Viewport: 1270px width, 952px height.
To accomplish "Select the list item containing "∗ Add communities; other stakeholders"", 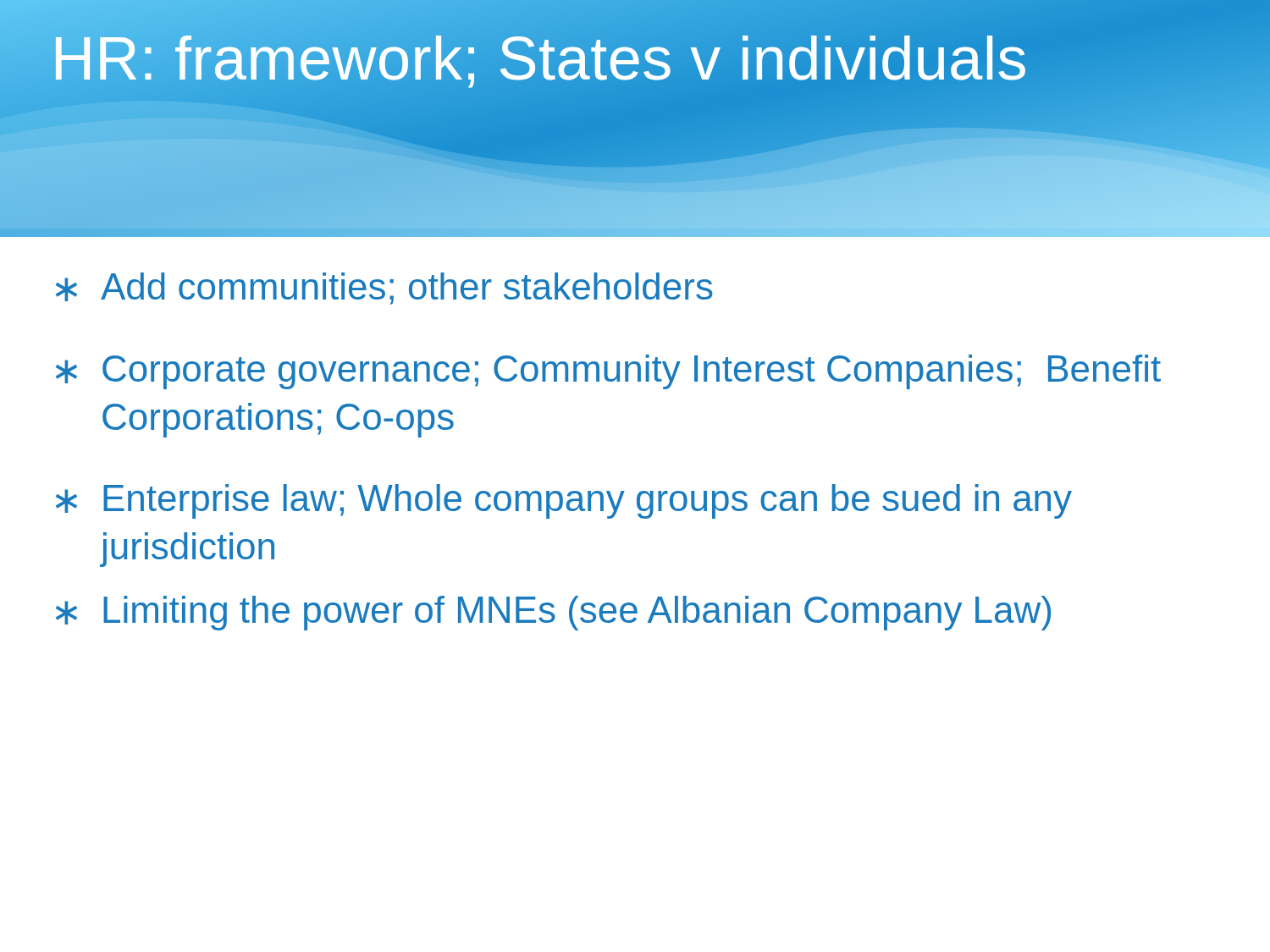I will click(x=643, y=287).
